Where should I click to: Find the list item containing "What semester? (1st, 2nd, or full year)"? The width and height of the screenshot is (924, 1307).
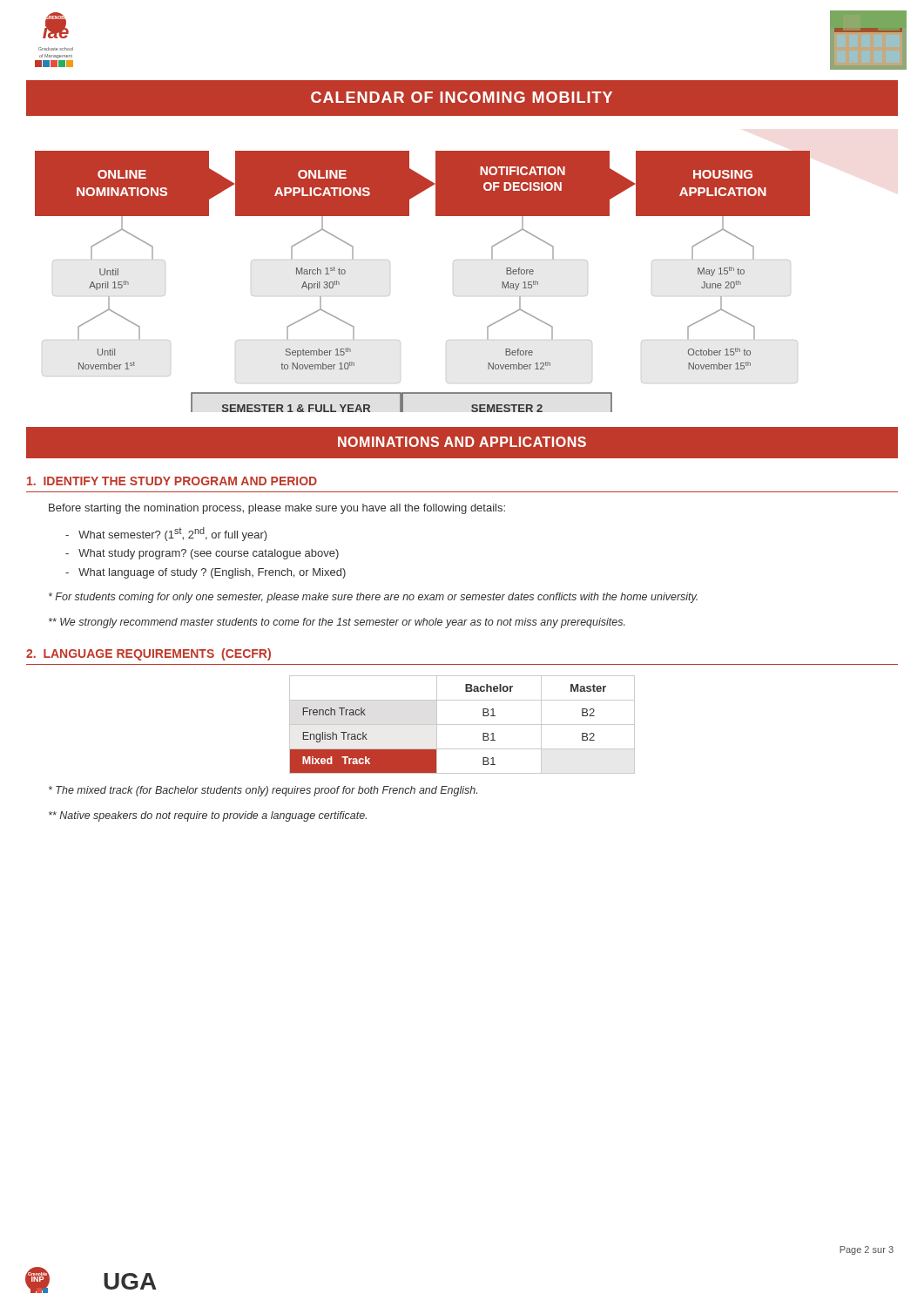pyautogui.click(x=166, y=533)
